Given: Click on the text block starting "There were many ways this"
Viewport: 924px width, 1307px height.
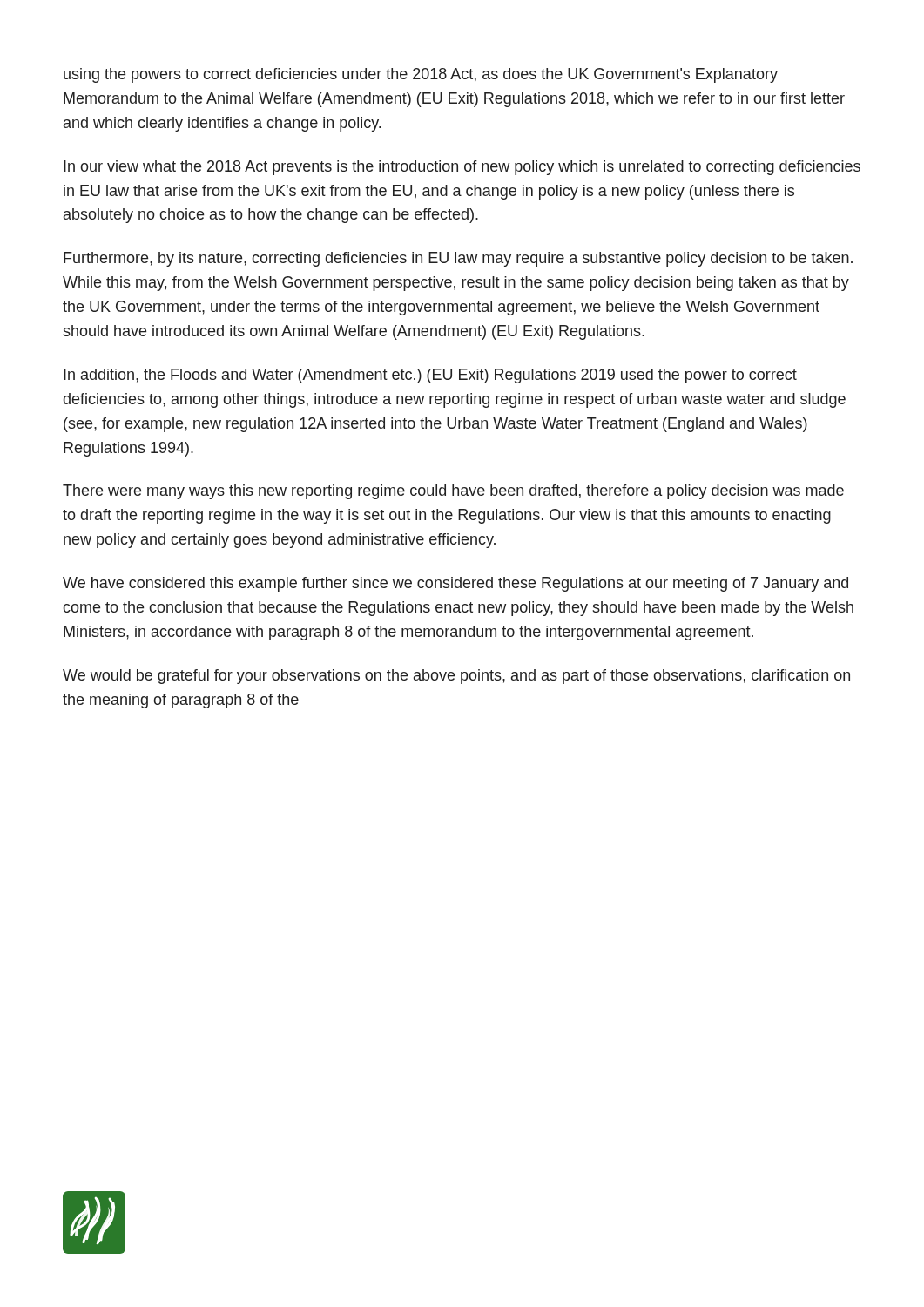Looking at the screenshot, I should 453,515.
